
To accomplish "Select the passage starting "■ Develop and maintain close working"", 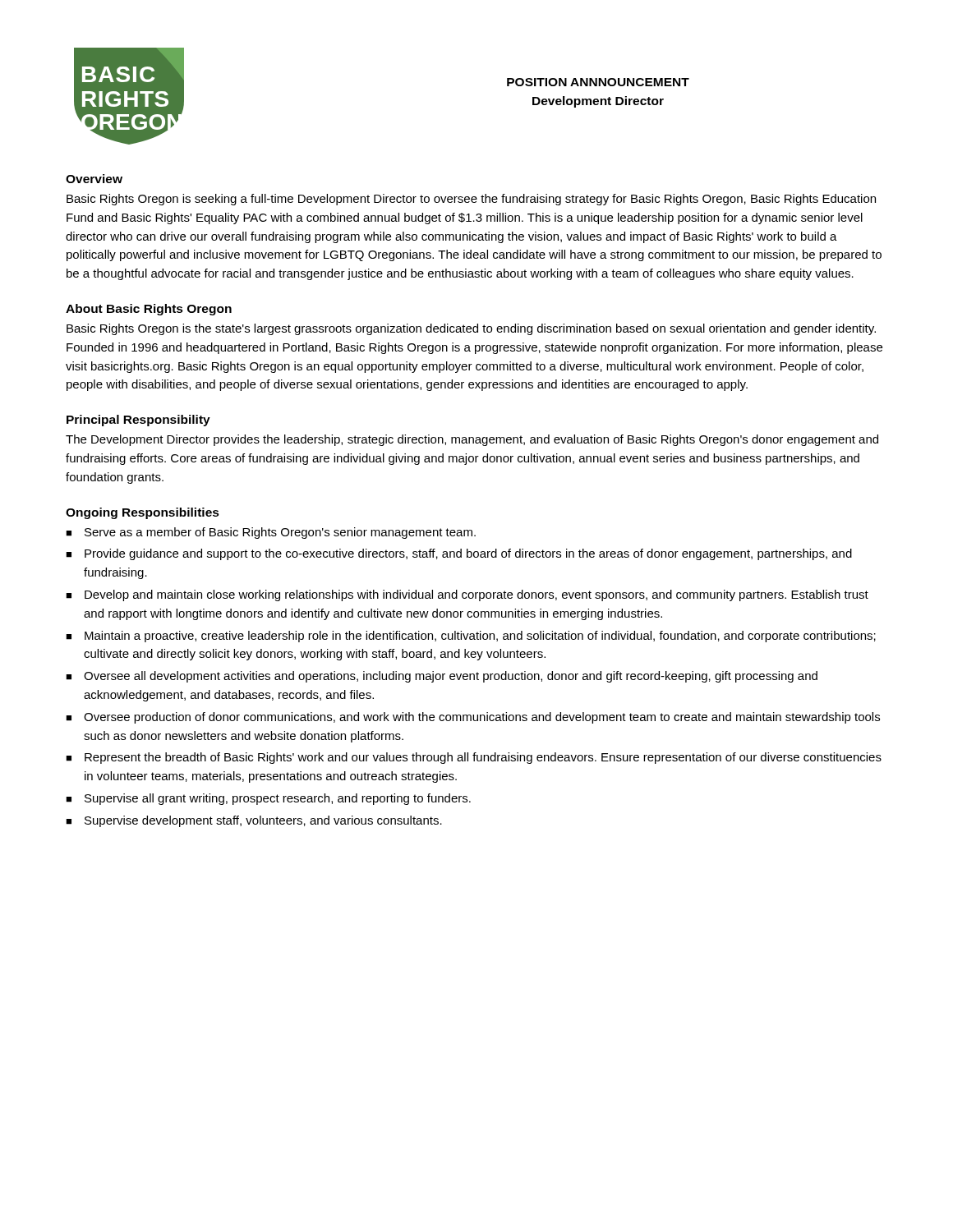I will (476, 604).
